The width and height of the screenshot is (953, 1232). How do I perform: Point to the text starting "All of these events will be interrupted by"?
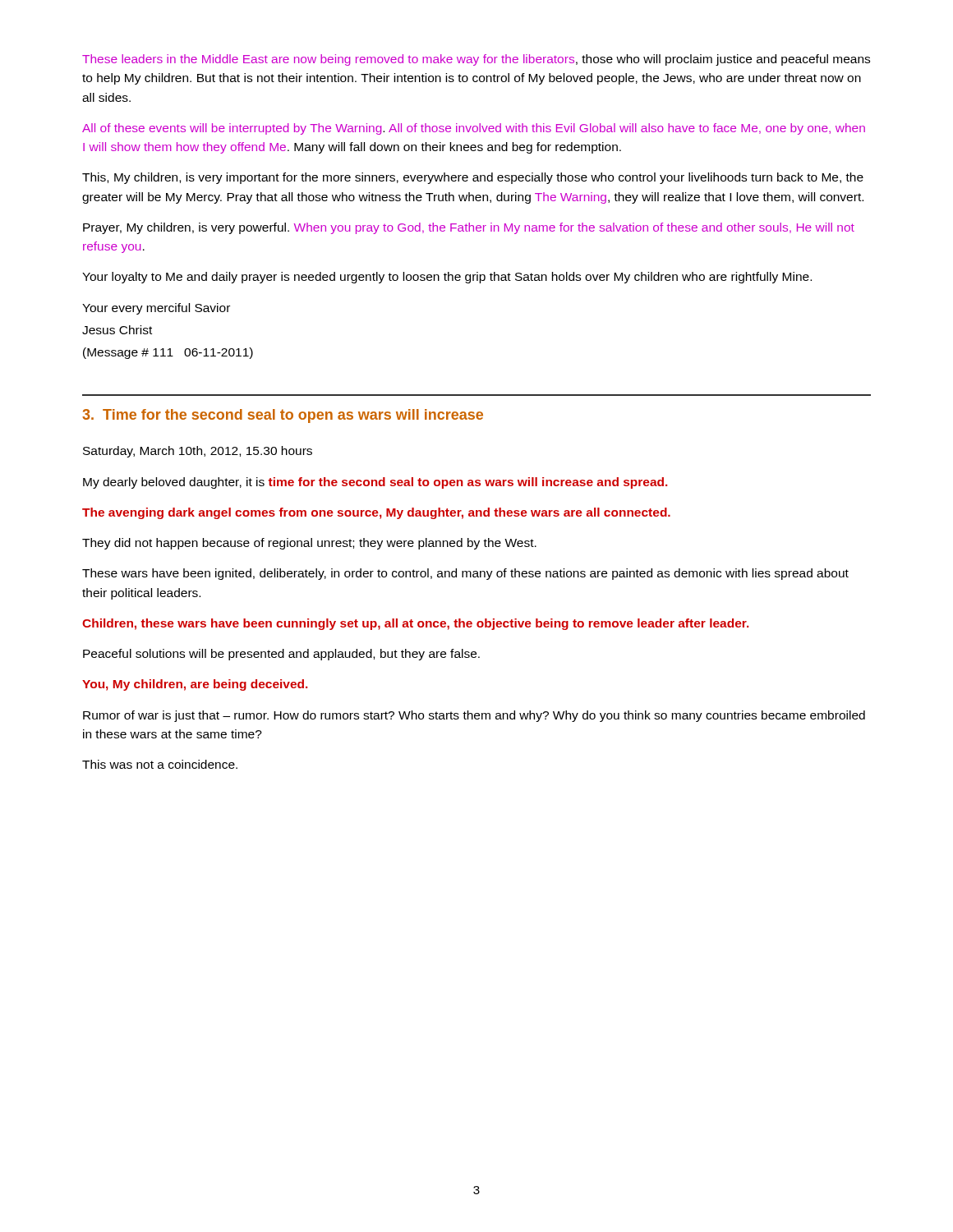(x=474, y=137)
